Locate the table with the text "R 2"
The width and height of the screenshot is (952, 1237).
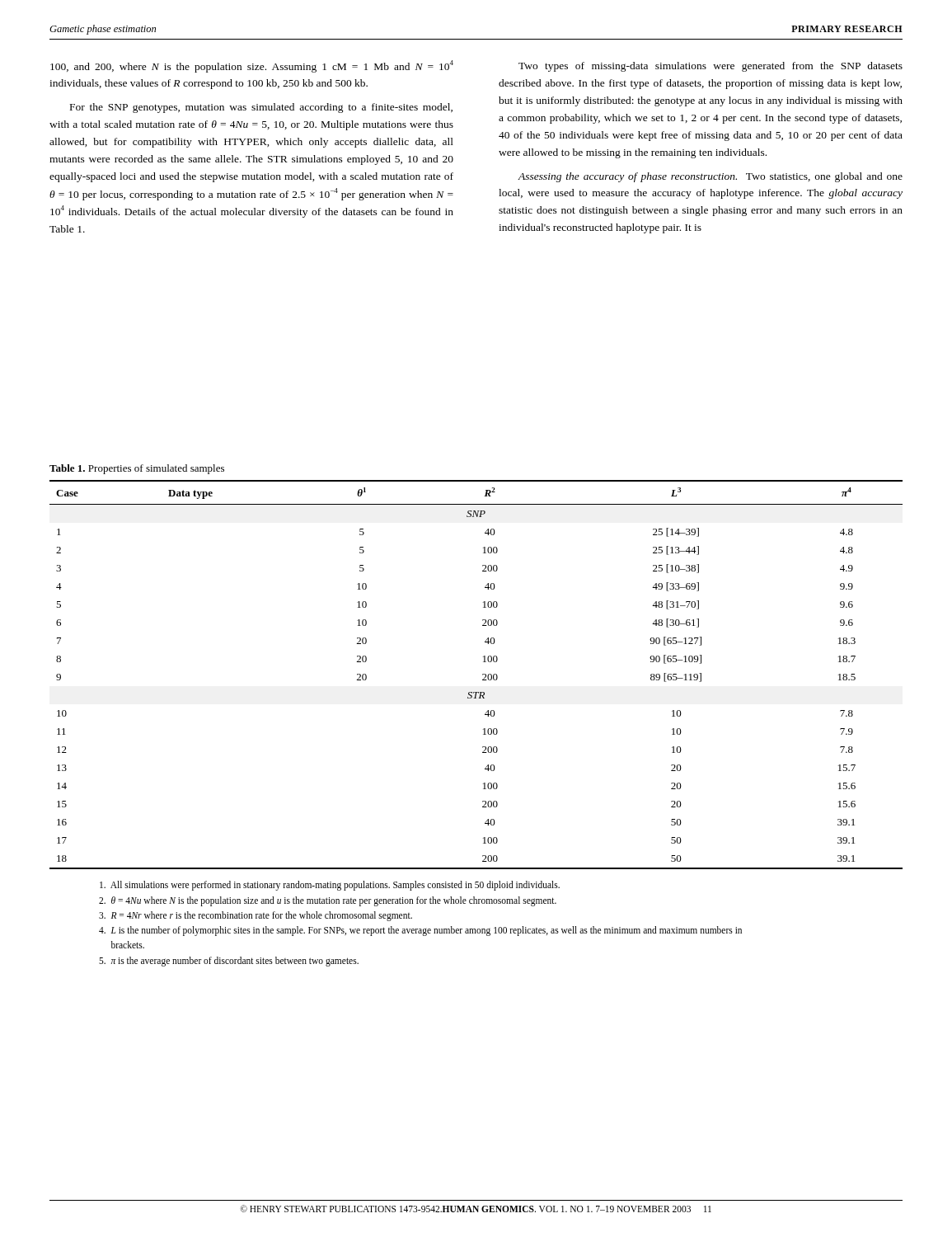tap(476, 675)
